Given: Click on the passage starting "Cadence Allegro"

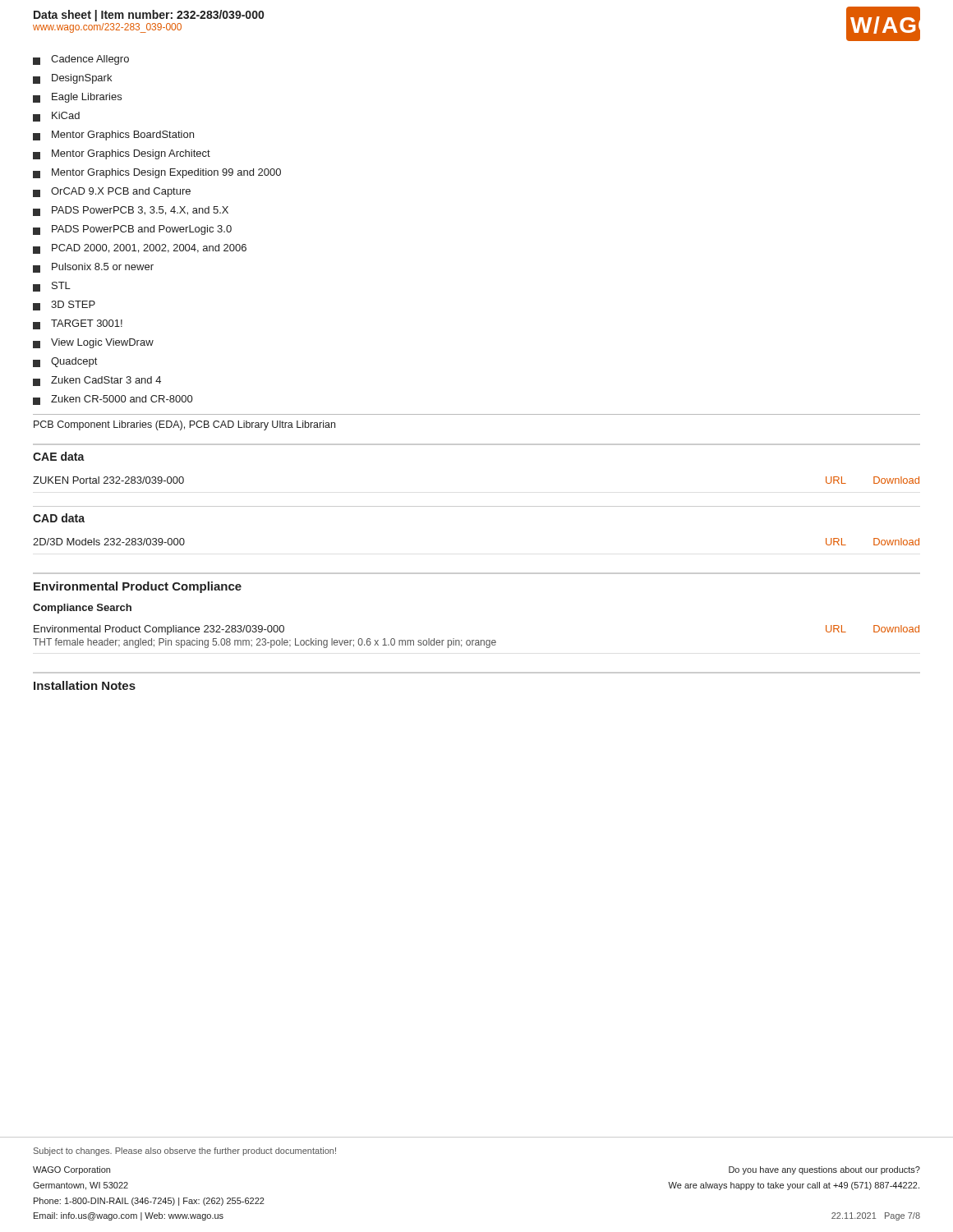Looking at the screenshot, I should 81,60.
